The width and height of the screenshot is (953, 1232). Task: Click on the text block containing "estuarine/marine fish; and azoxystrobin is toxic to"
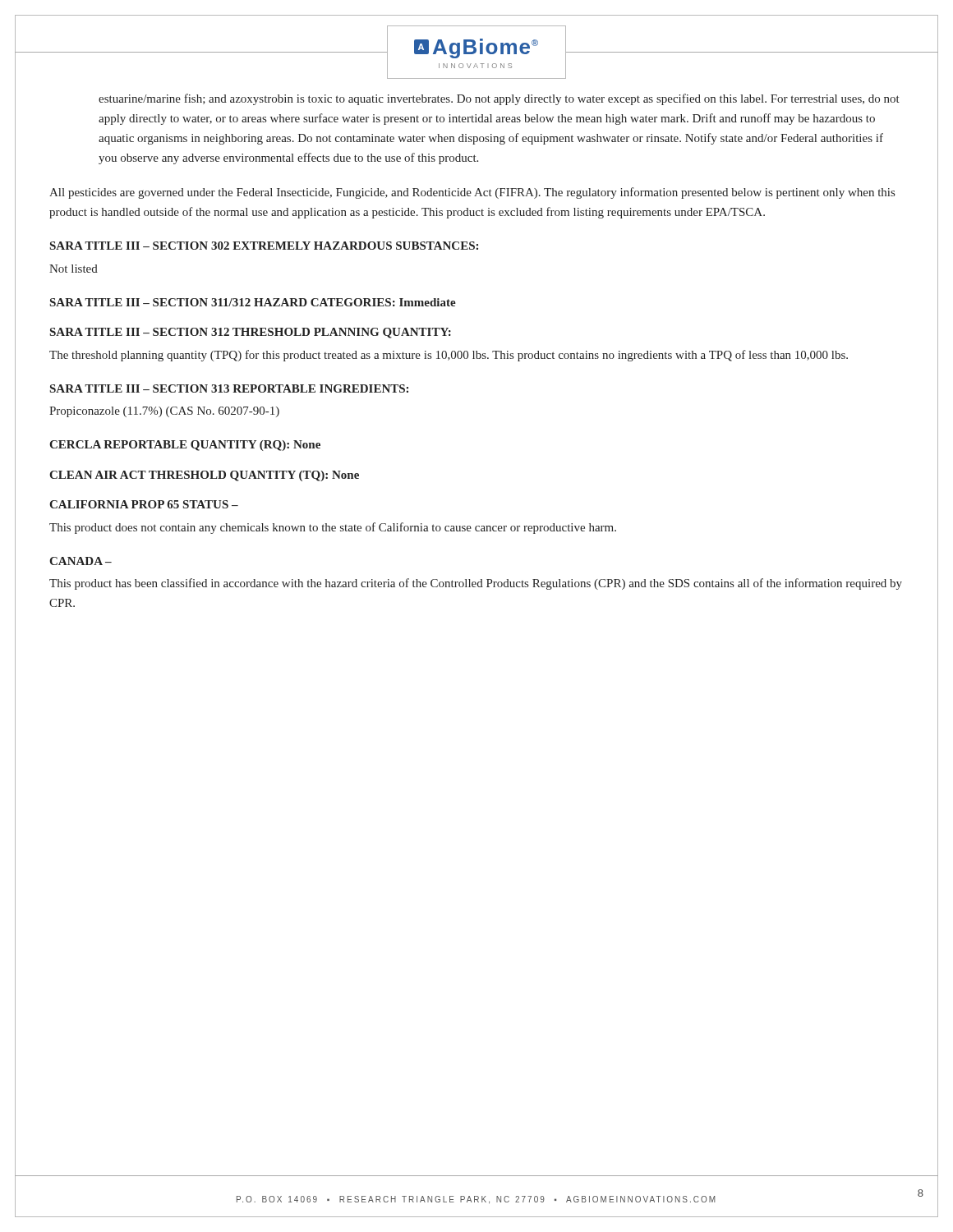point(499,128)
